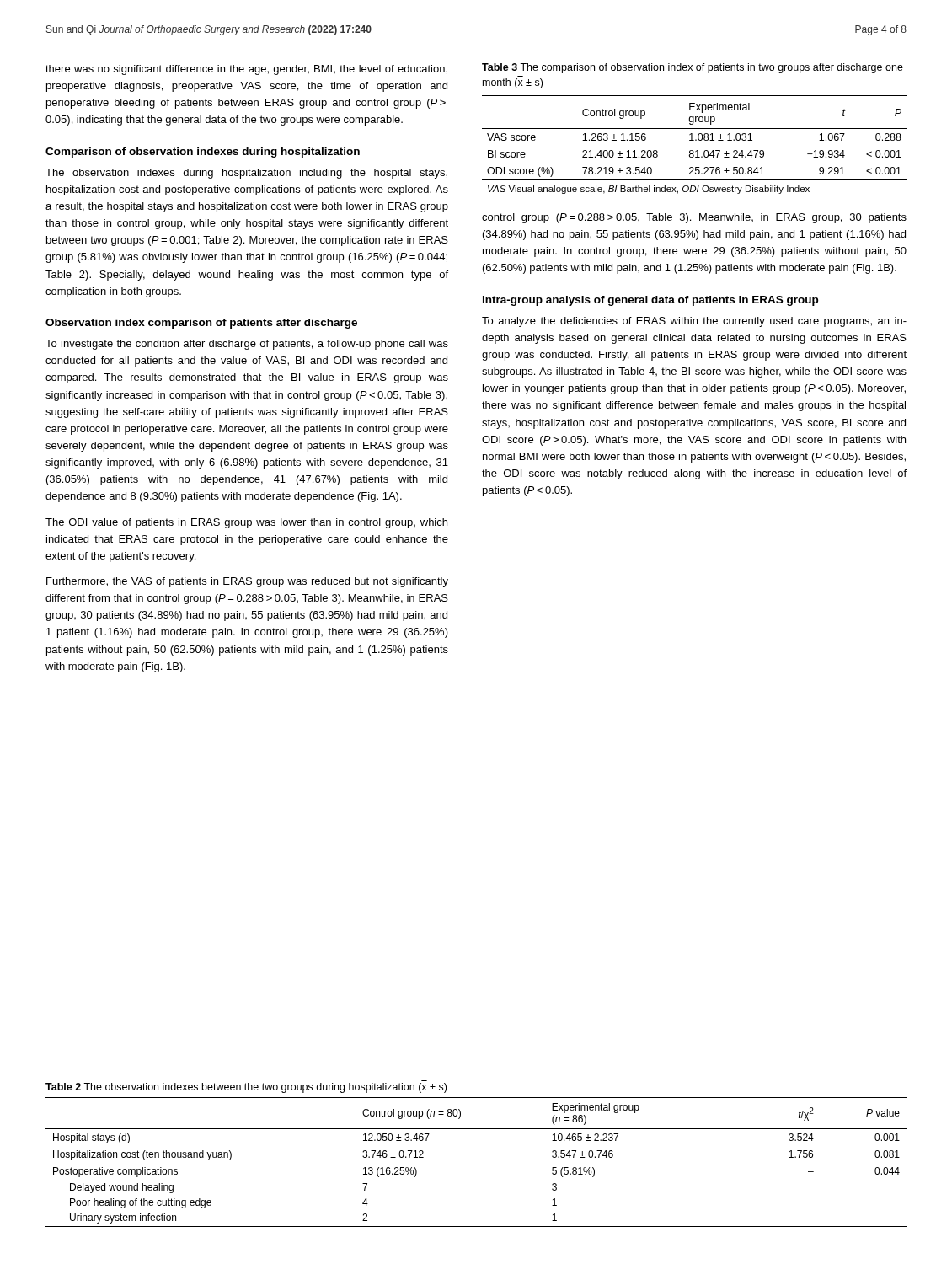
Task: Find the block on this page that starts "To investigate the condition"
Action: (x=247, y=420)
